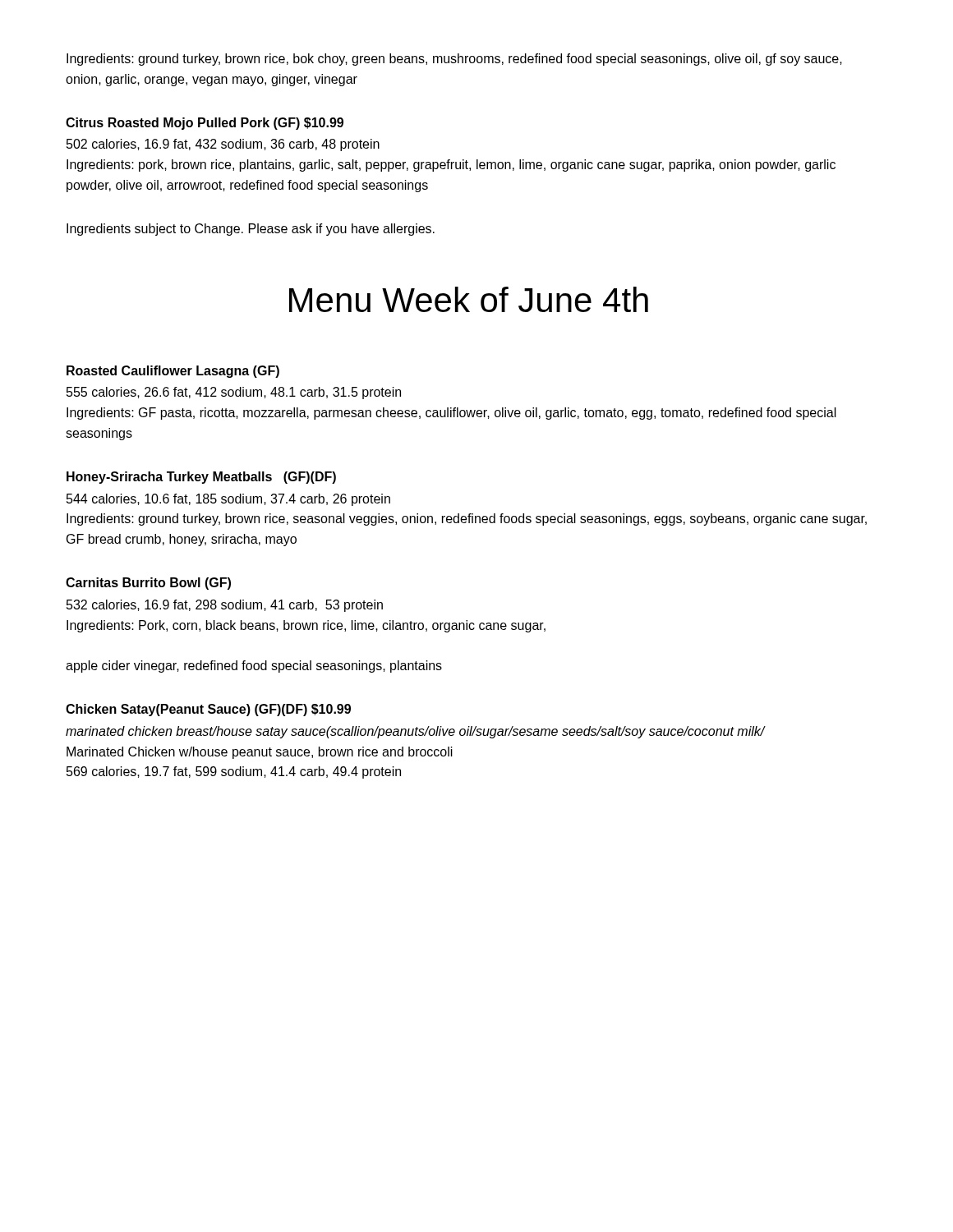The height and width of the screenshot is (1232, 953).
Task: Point to the block beginning "544 calories, 10.6 fat, 185"
Action: [x=467, y=519]
